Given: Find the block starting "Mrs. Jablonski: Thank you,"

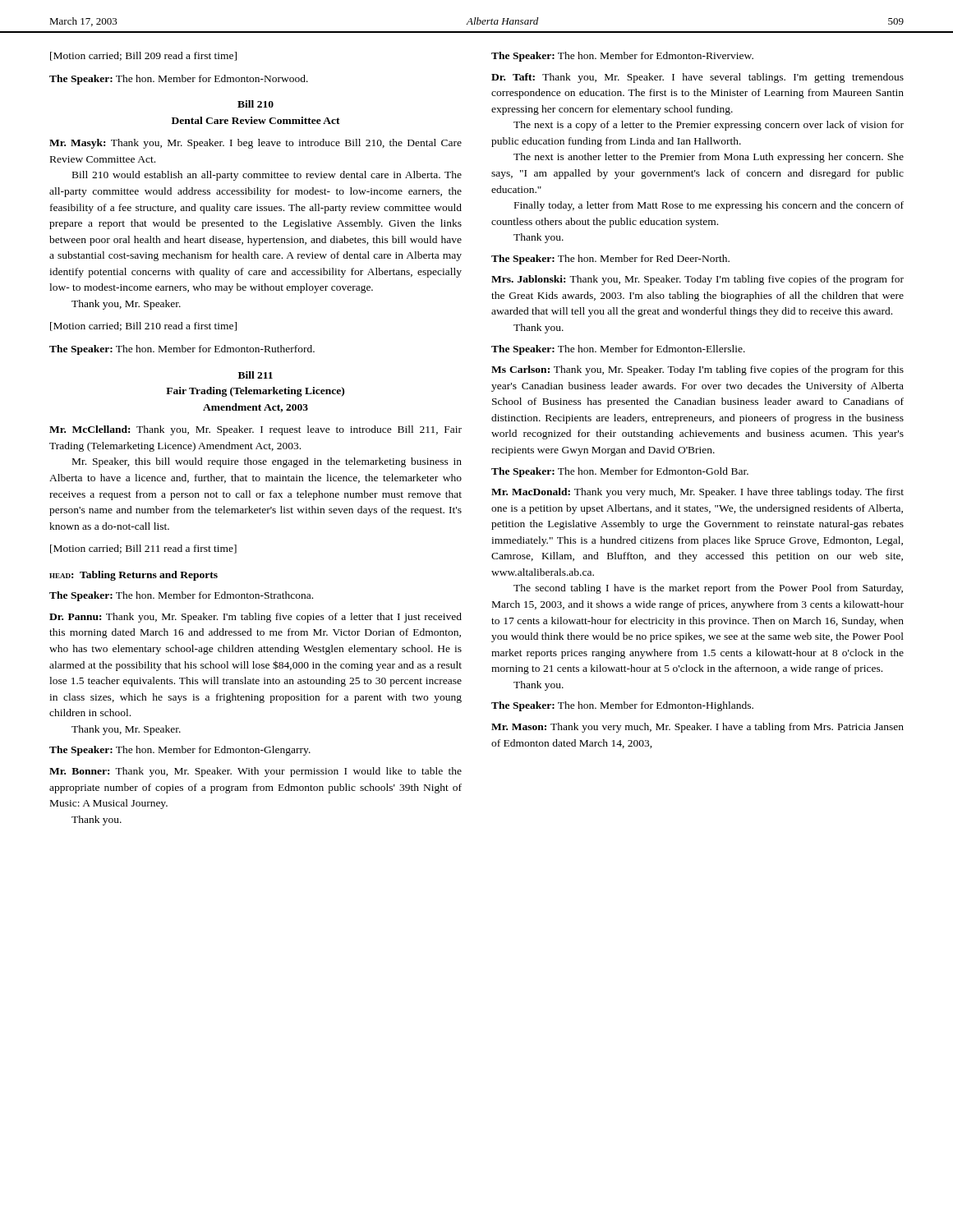Looking at the screenshot, I should pos(698,303).
